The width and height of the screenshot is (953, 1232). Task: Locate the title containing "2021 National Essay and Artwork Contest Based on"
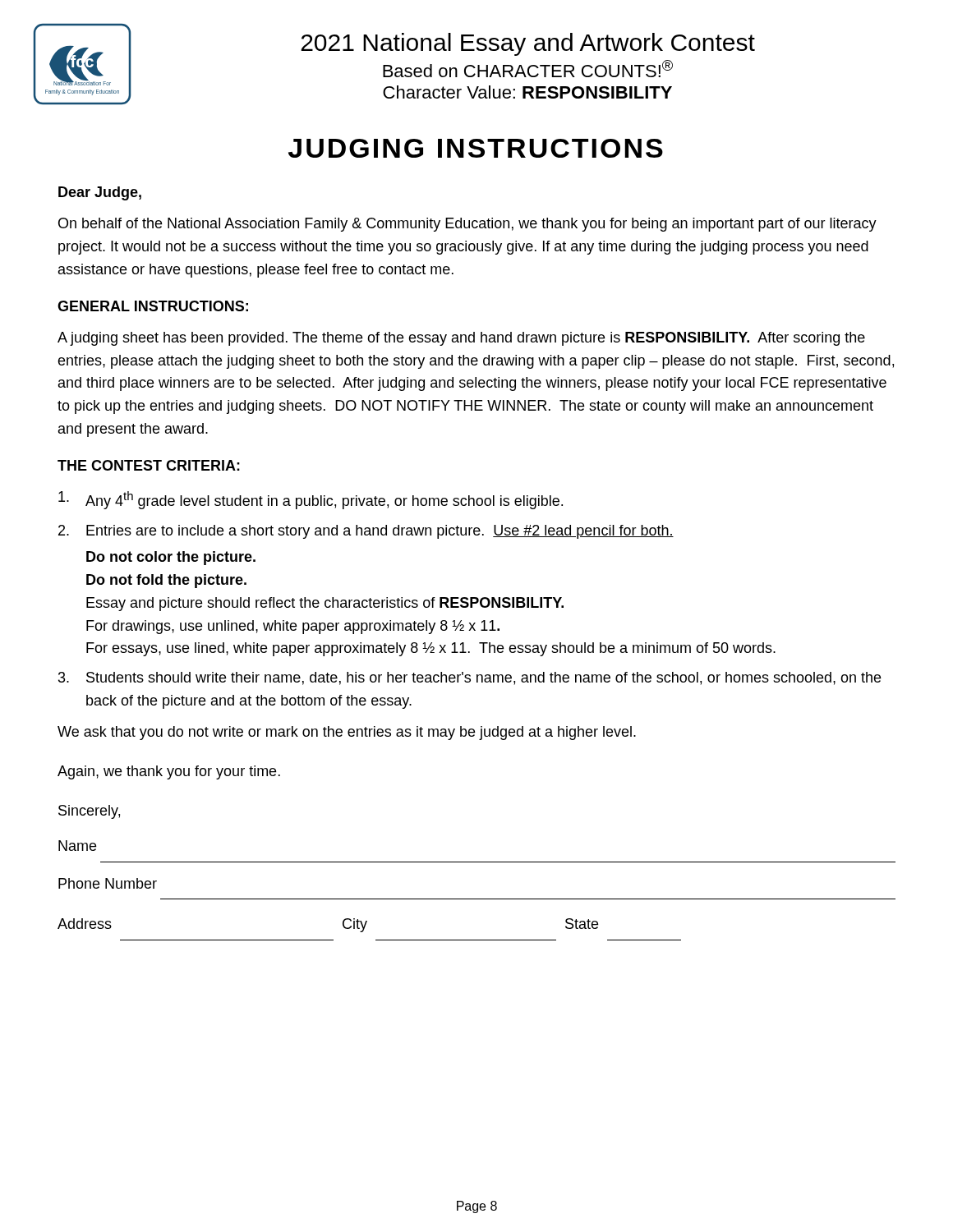pyautogui.click(x=527, y=66)
